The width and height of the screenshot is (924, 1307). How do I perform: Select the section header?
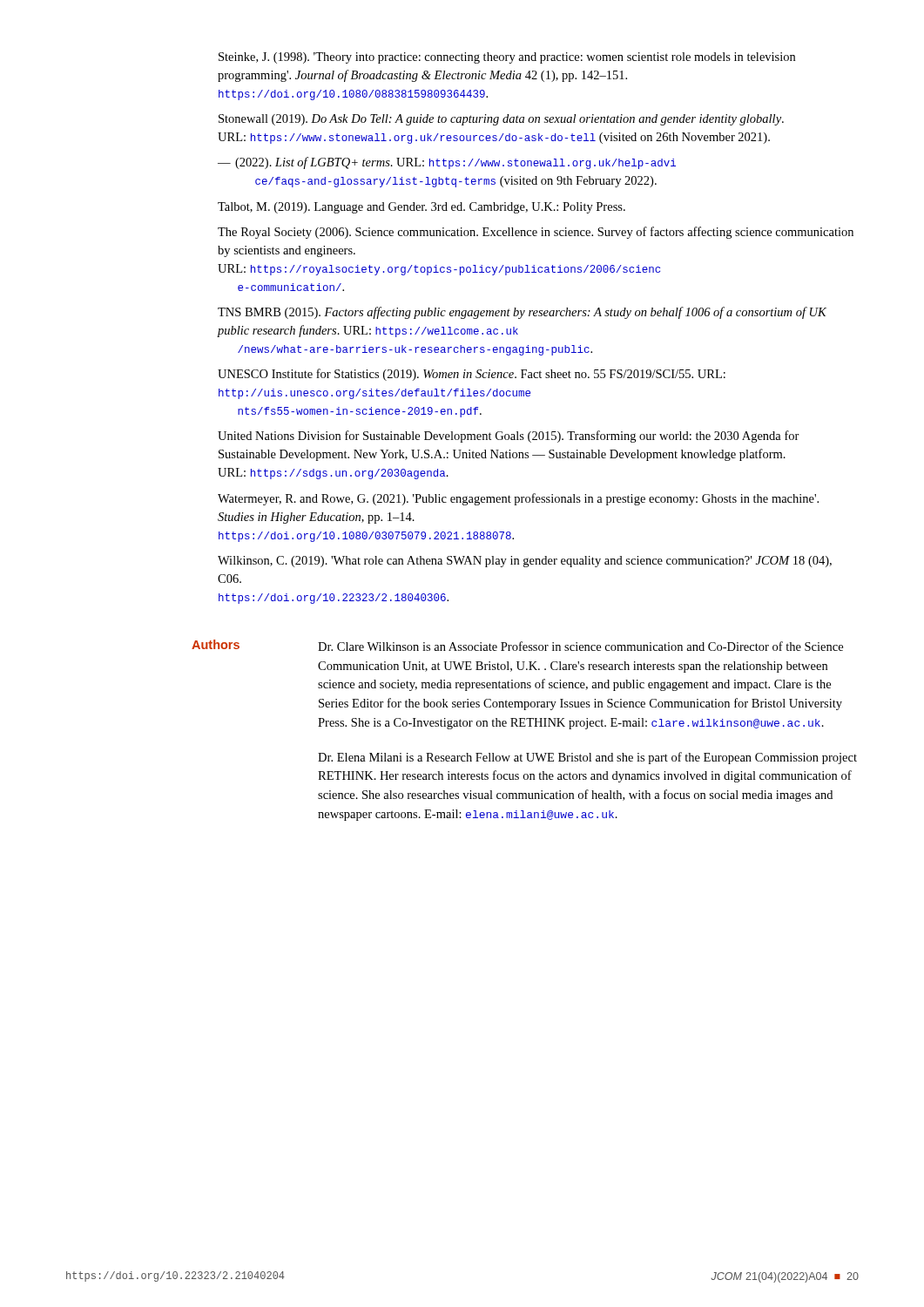(x=216, y=645)
